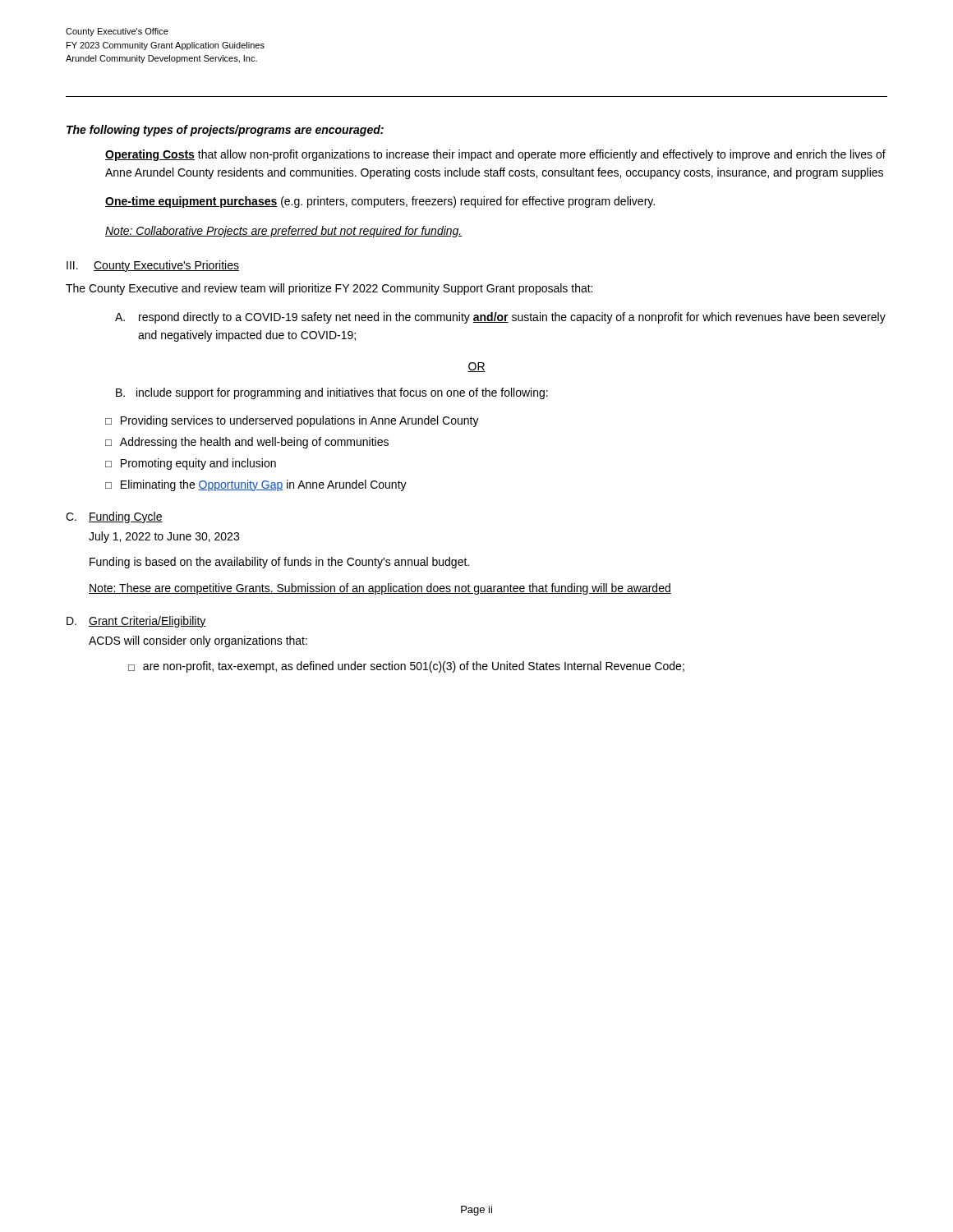
Task: Point to the block beginning "One-time equipment purchases (e.g. printers, computers, freezers)"
Action: tap(380, 201)
